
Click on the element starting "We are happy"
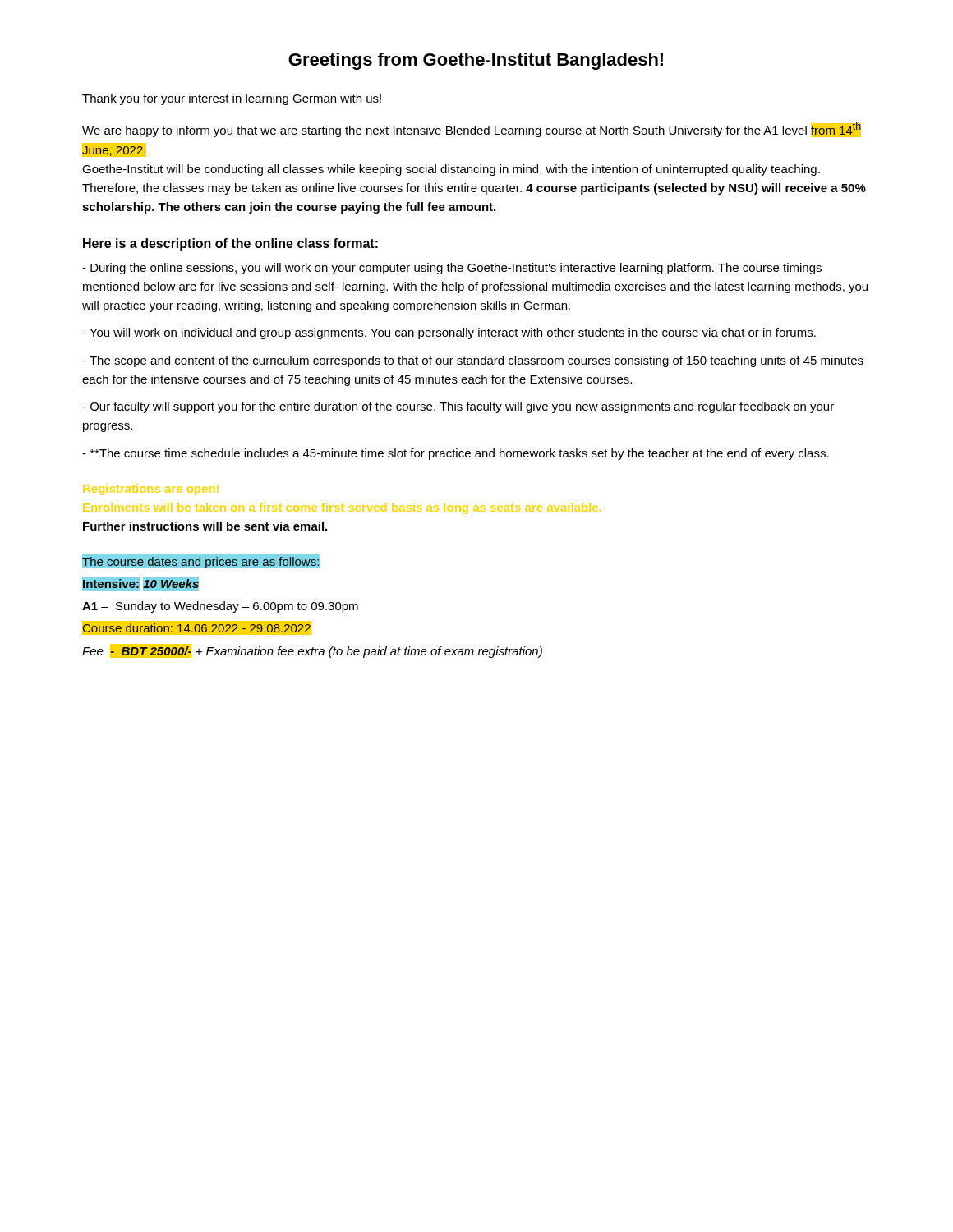(x=474, y=167)
